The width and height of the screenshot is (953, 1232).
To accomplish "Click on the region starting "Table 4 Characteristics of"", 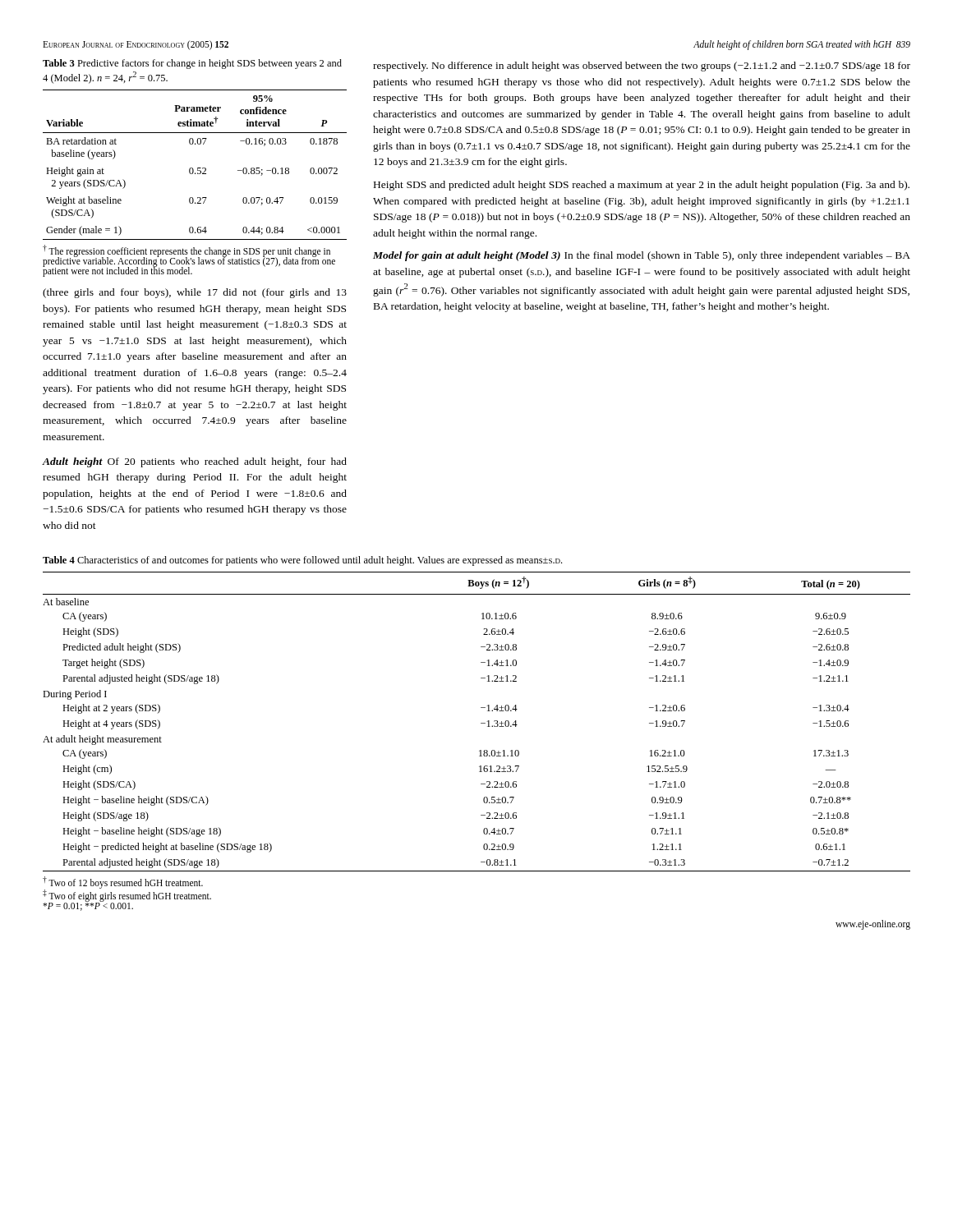I will coord(303,560).
